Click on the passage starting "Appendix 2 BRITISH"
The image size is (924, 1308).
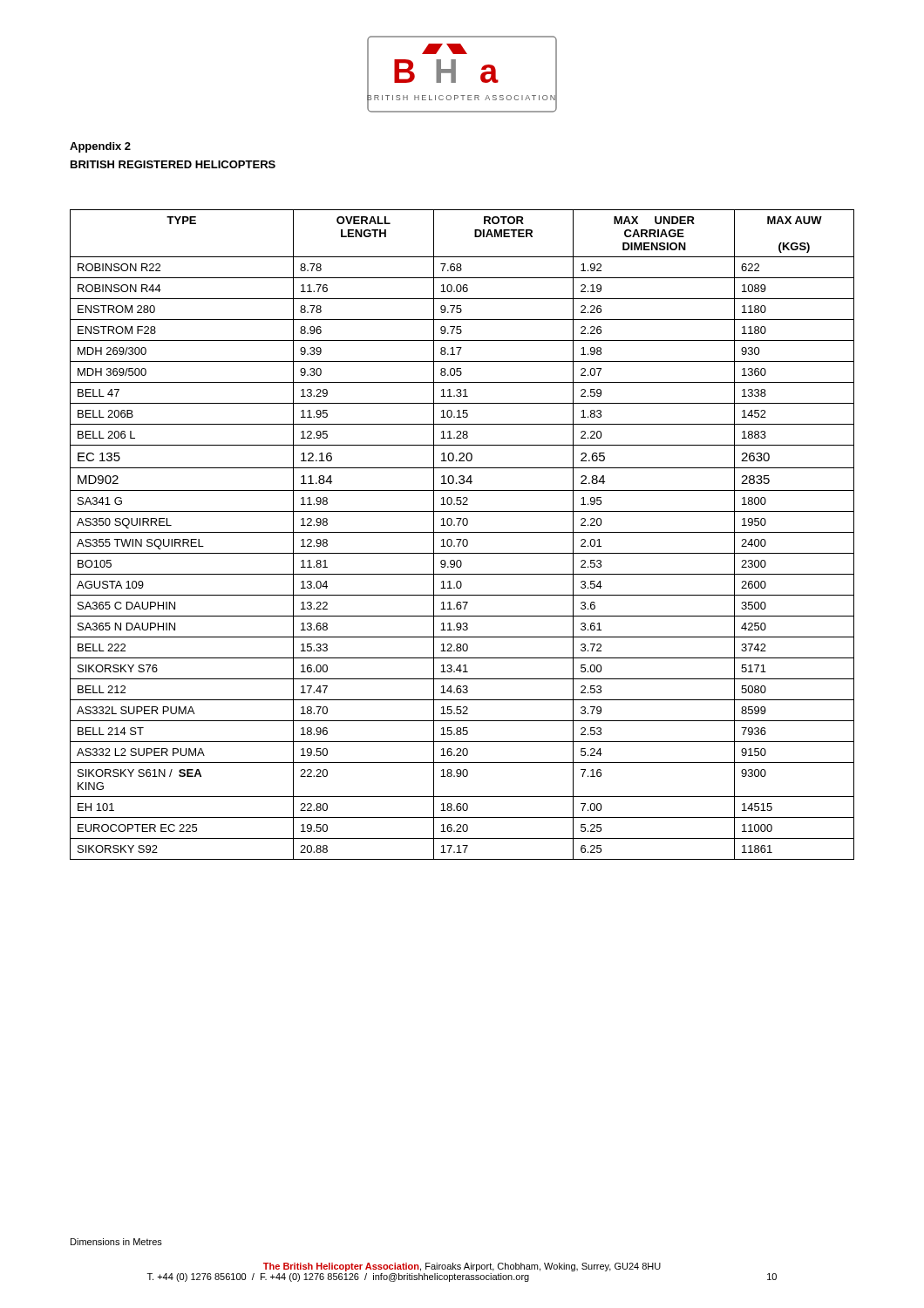point(173,155)
